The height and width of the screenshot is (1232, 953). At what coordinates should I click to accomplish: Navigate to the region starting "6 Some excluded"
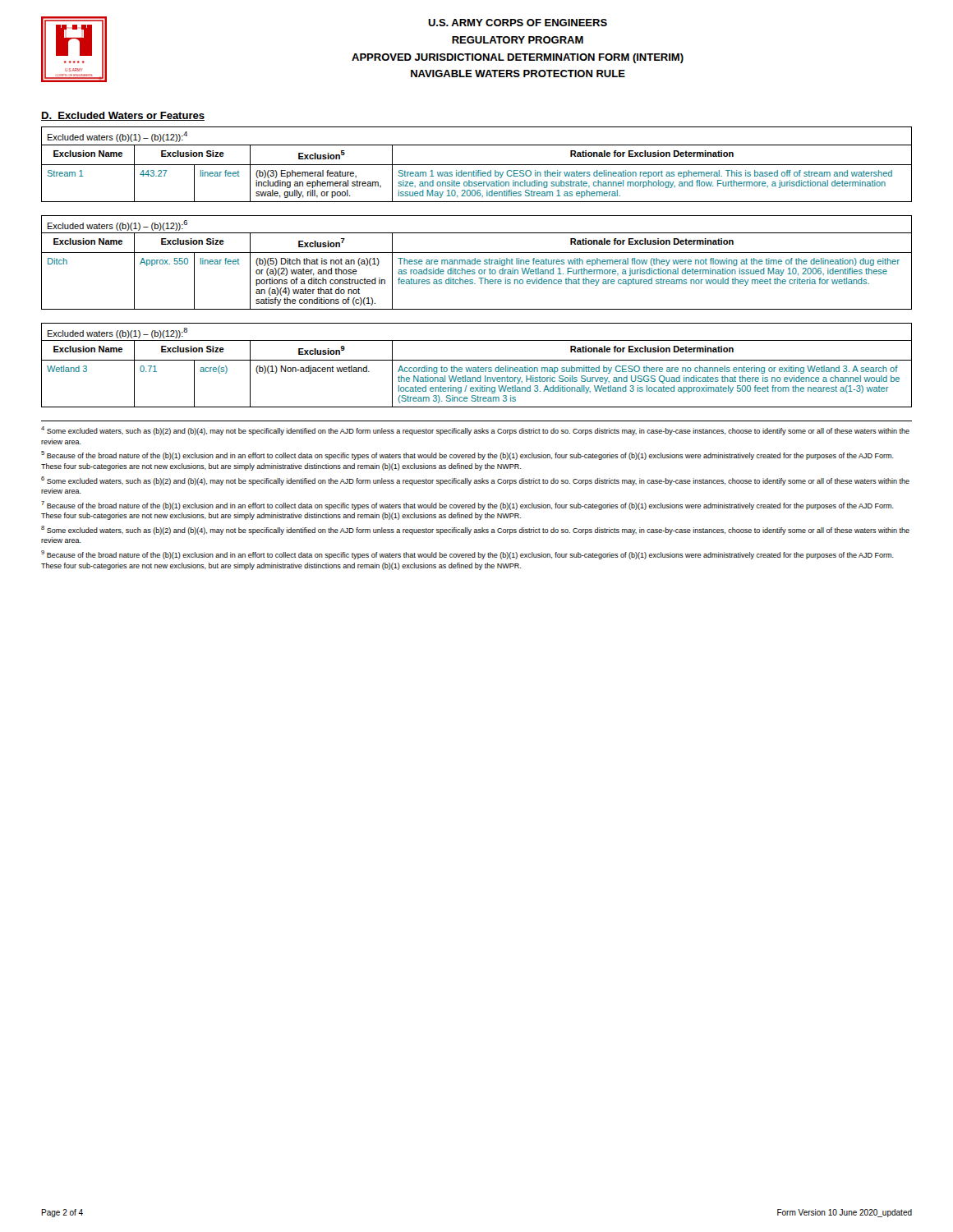point(475,485)
